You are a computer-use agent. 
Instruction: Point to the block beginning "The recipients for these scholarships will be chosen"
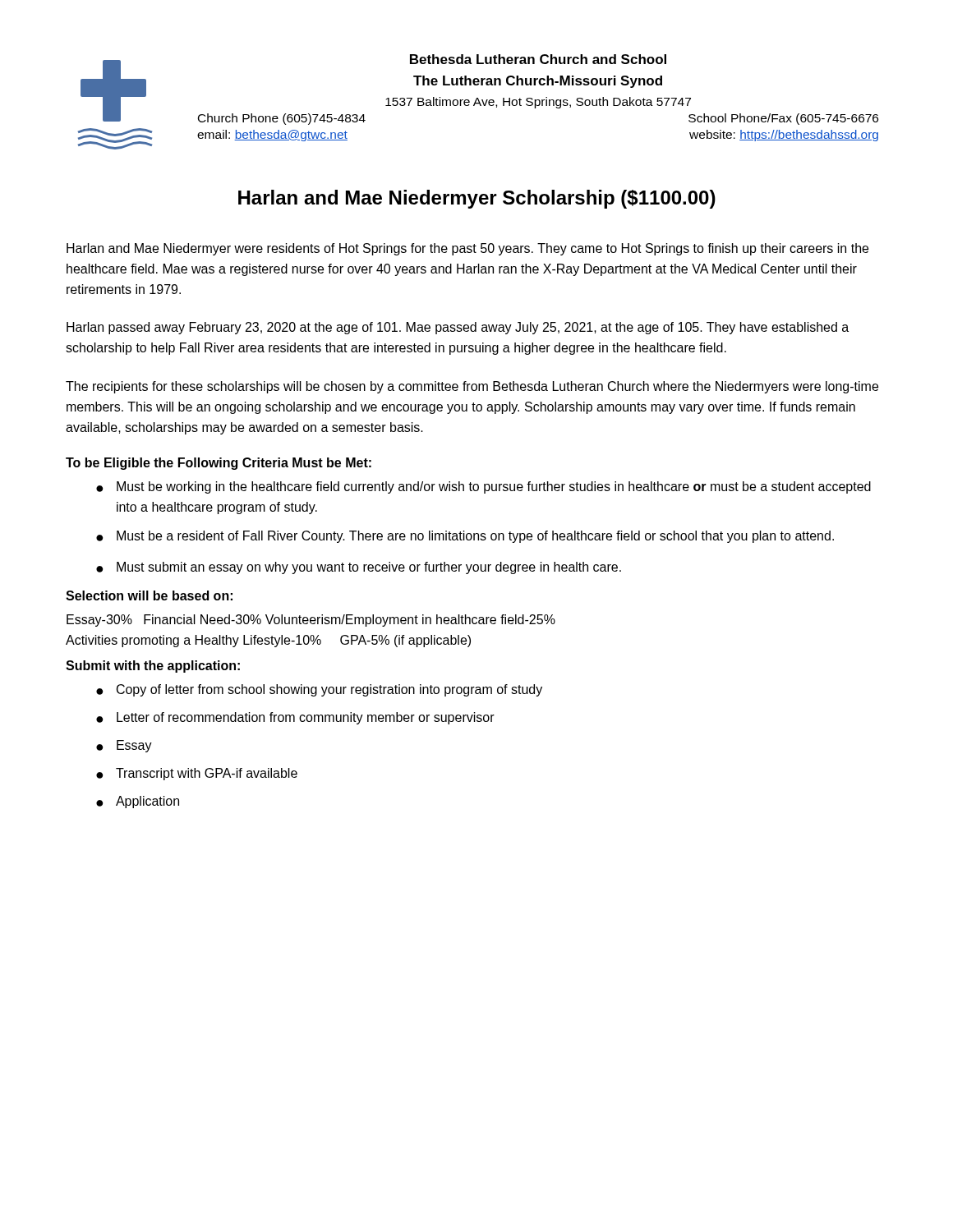click(472, 407)
